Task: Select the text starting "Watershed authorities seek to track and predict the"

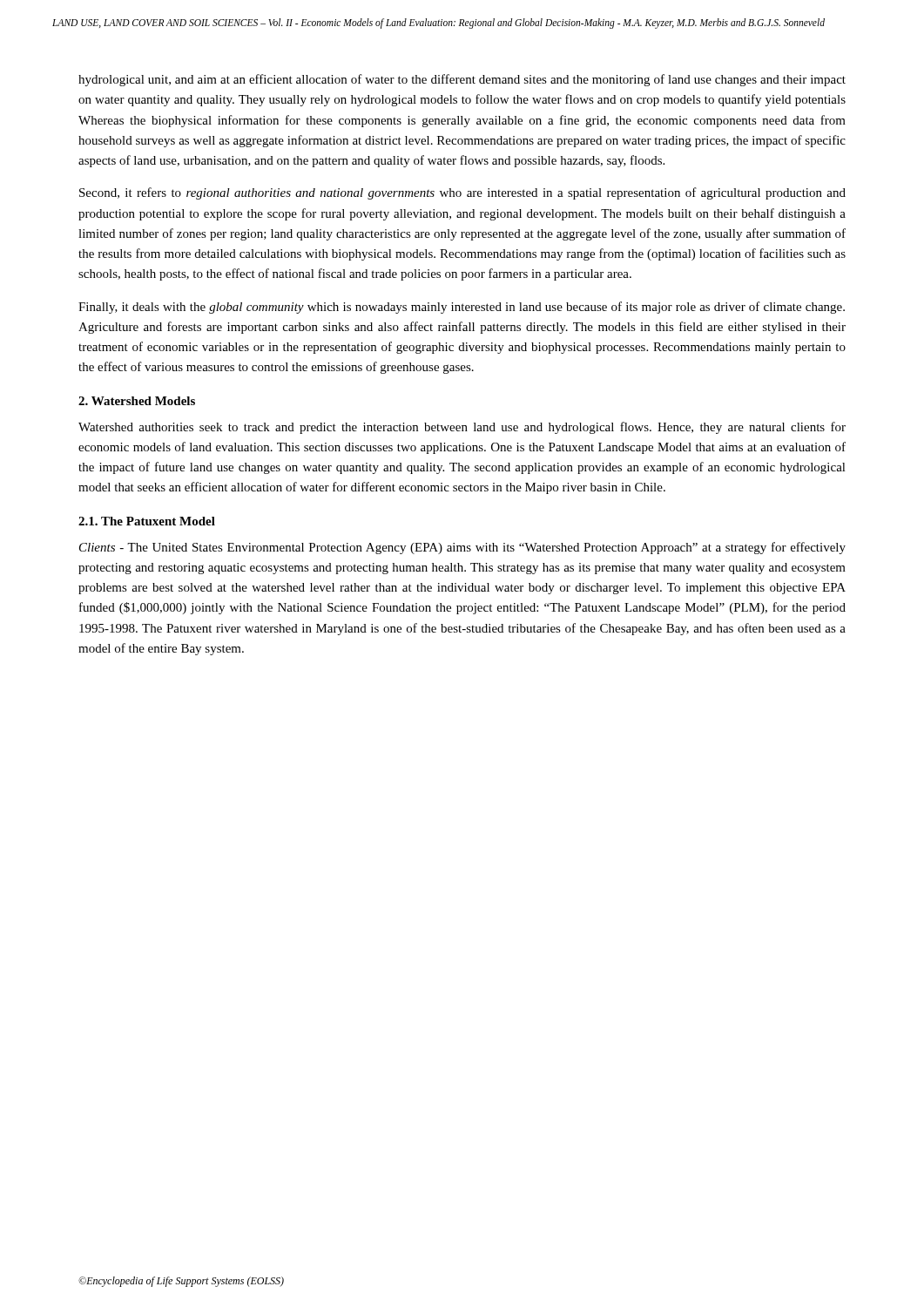Action: tap(462, 457)
